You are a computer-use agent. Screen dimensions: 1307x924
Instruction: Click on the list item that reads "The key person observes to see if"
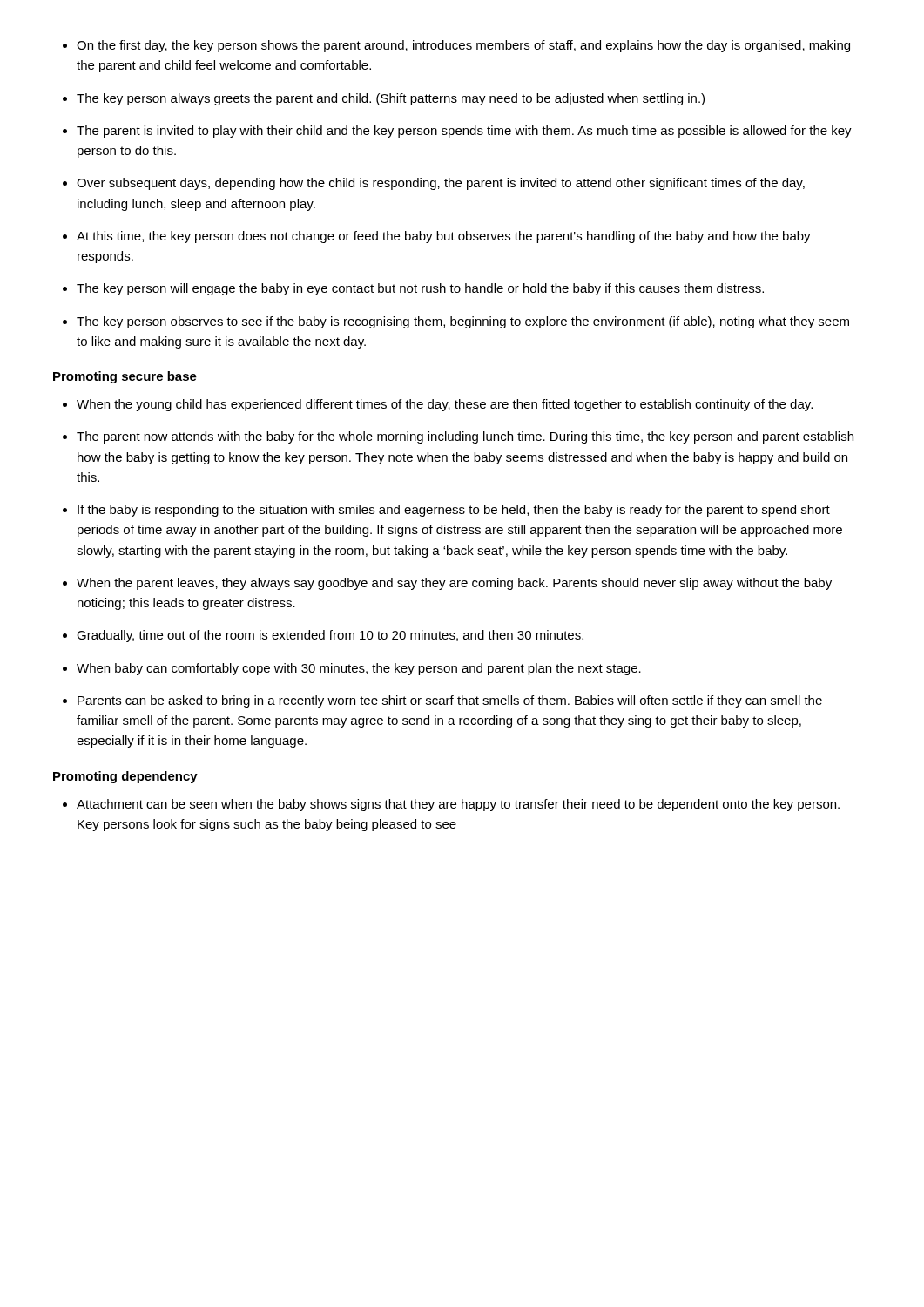pos(463,331)
